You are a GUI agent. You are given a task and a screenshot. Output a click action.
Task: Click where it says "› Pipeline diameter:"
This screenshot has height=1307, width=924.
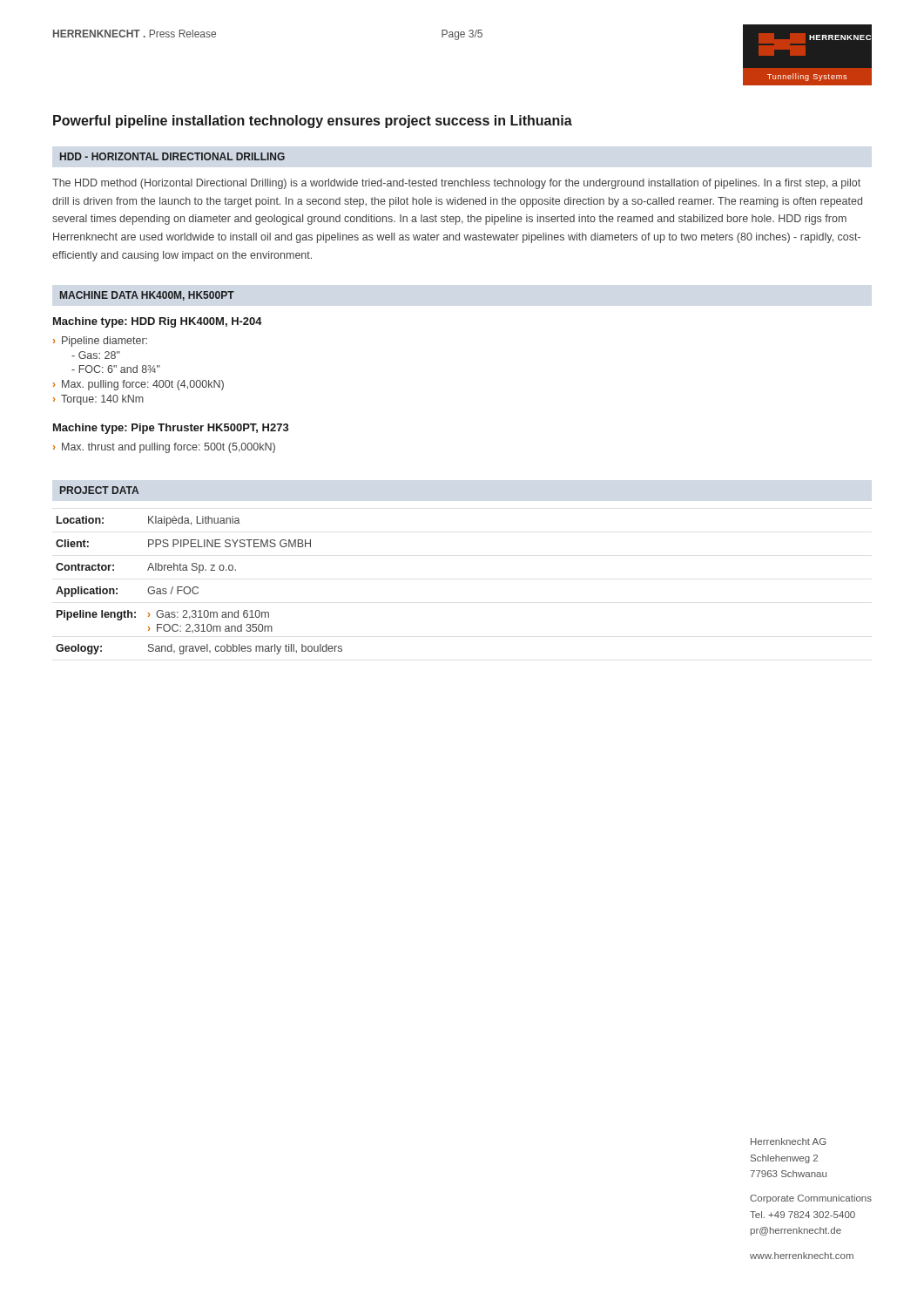100,341
